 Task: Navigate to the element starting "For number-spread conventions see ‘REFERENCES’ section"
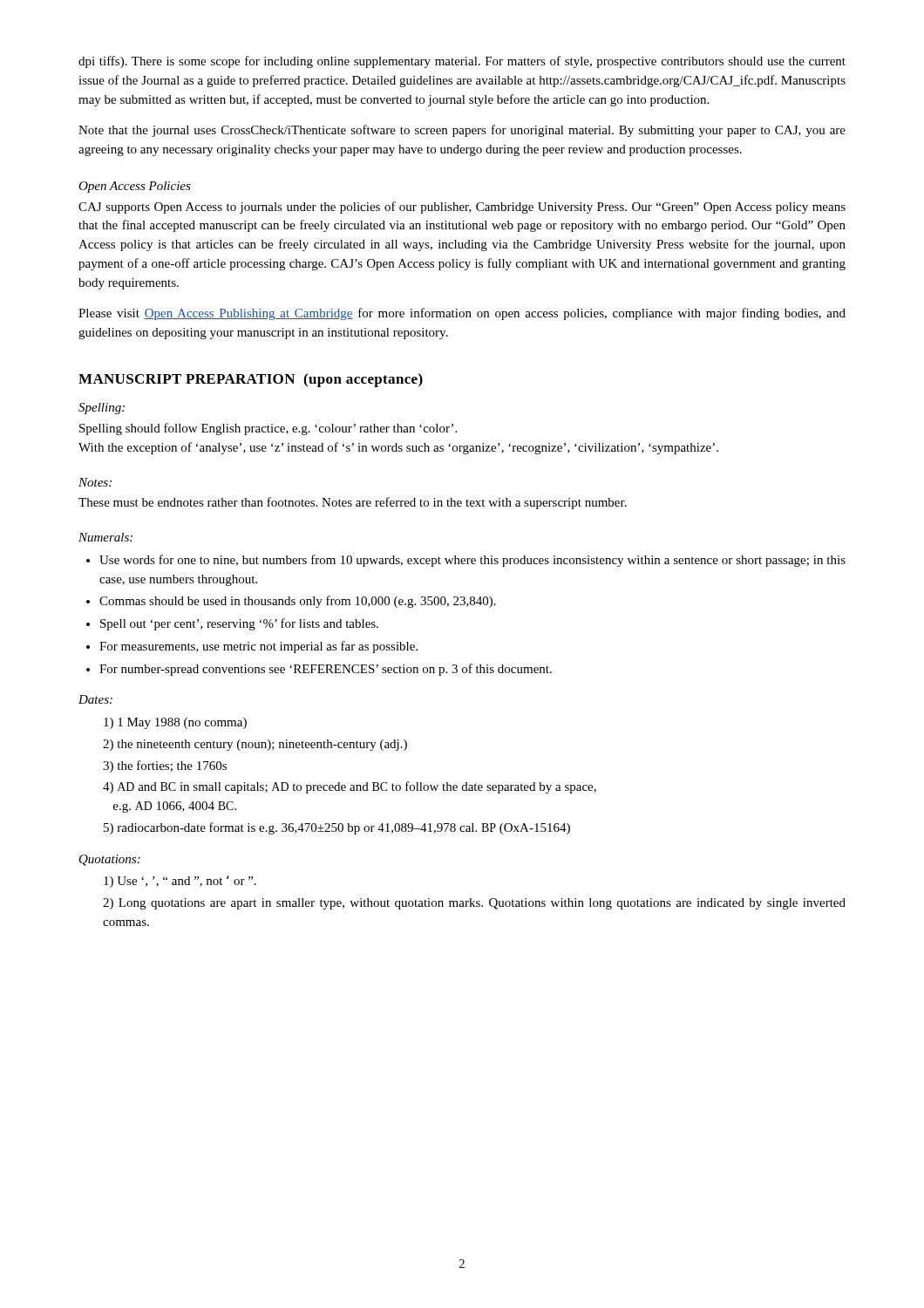tap(326, 669)
